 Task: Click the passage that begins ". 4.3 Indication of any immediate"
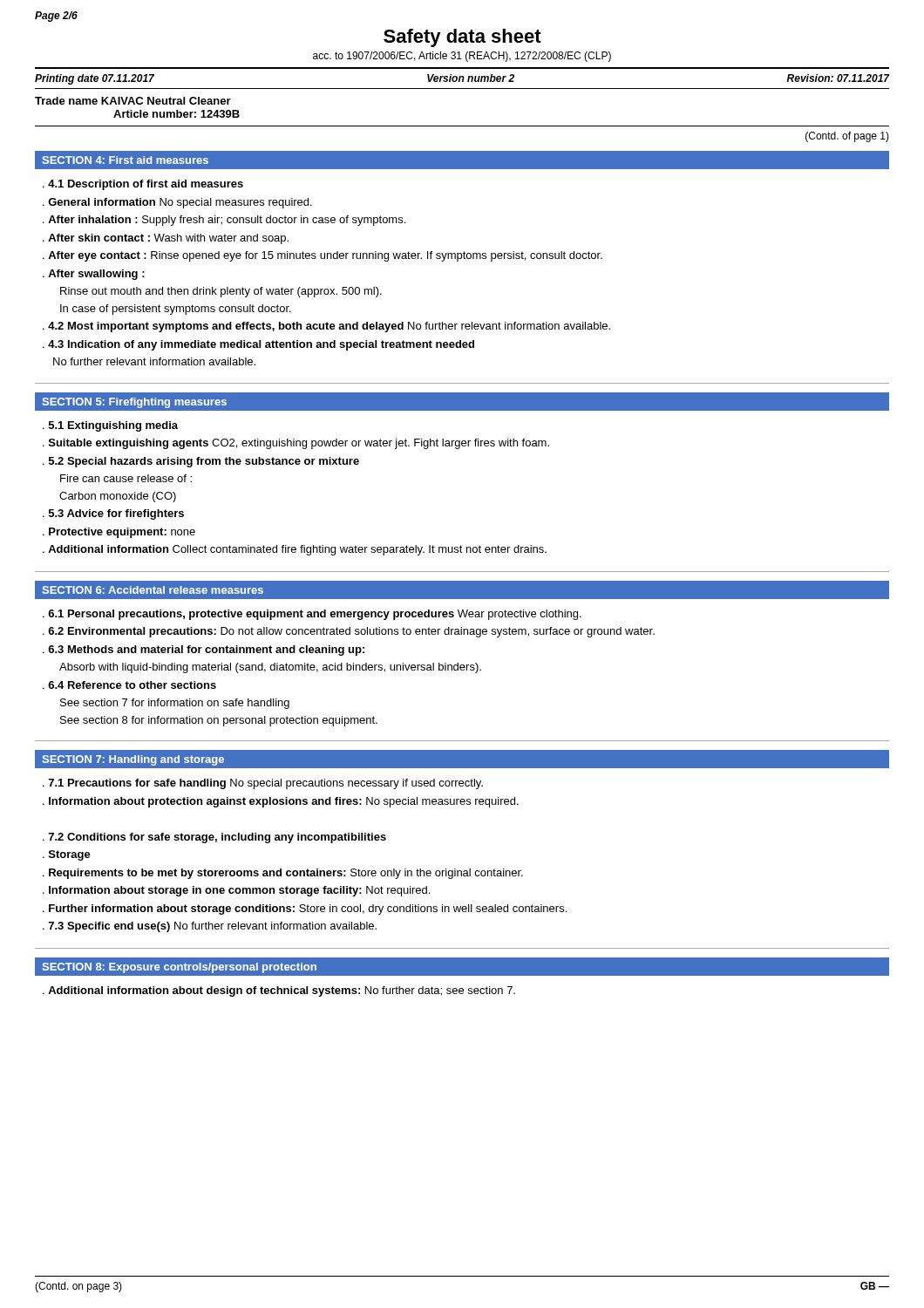click(258, 344)
